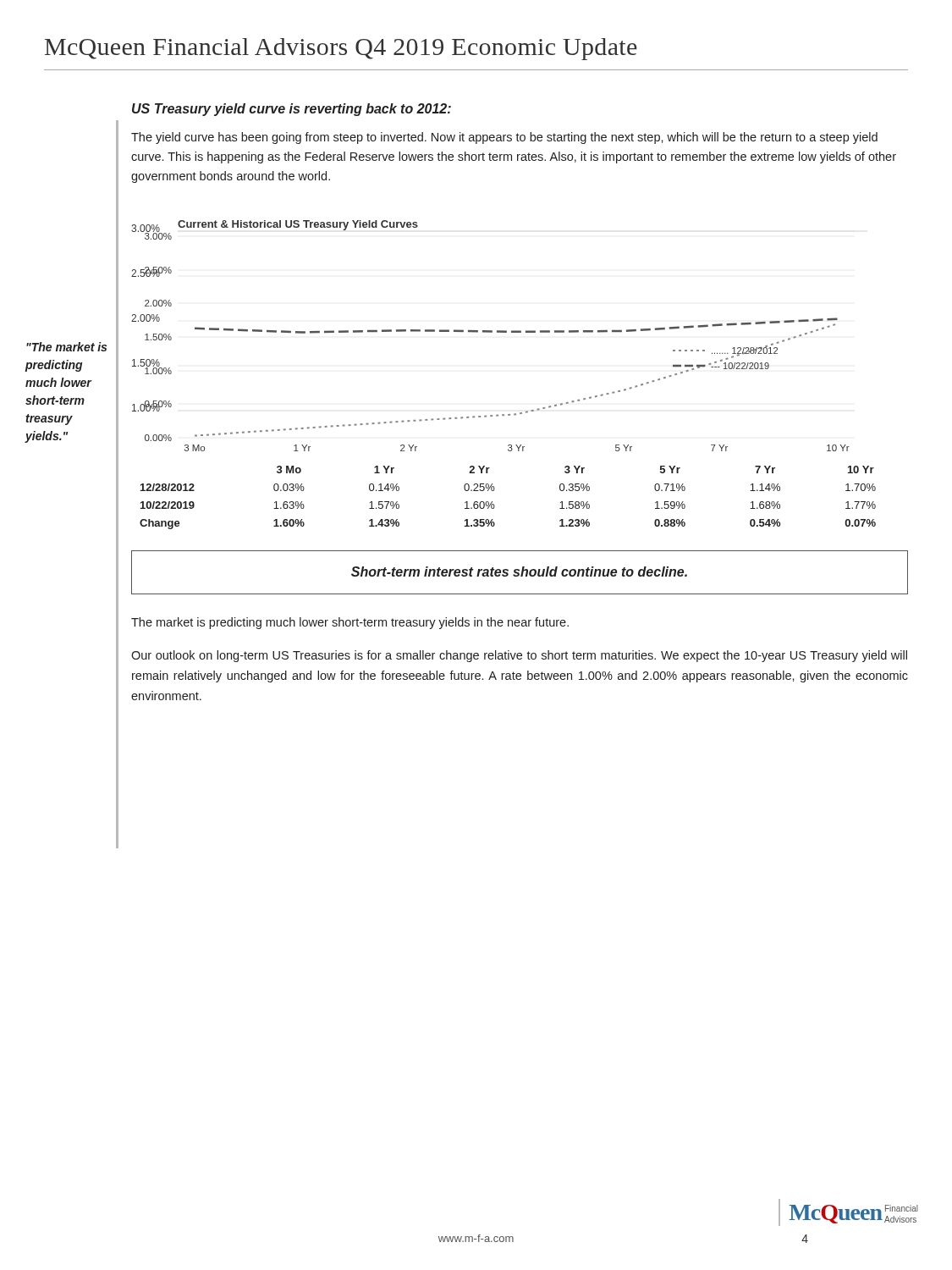Find the table that mentions "3 Yr"
This screenshot has width=952, height=1270.
tap(520, 496)
